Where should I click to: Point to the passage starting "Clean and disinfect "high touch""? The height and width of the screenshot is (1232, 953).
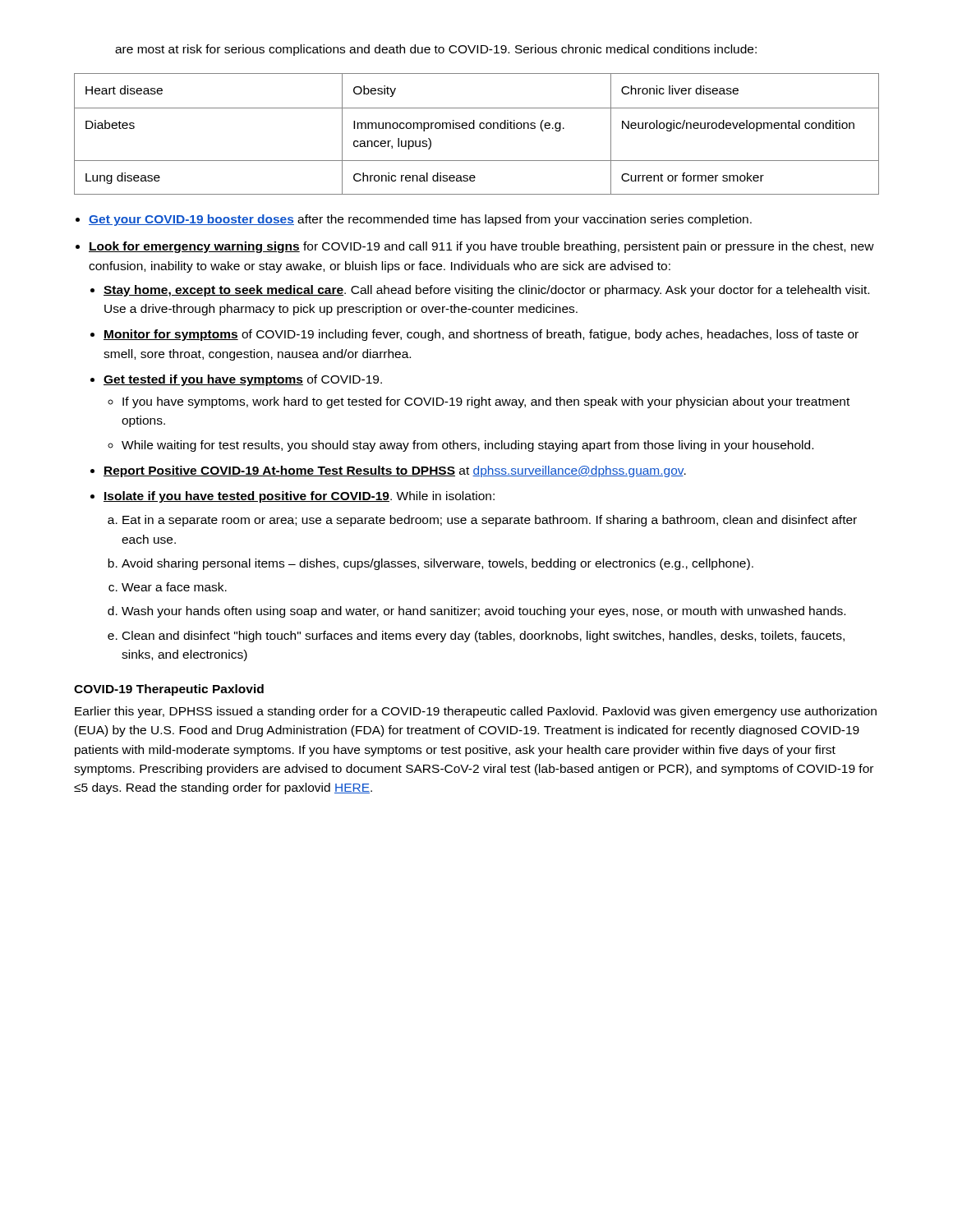[x=484, y=645]
